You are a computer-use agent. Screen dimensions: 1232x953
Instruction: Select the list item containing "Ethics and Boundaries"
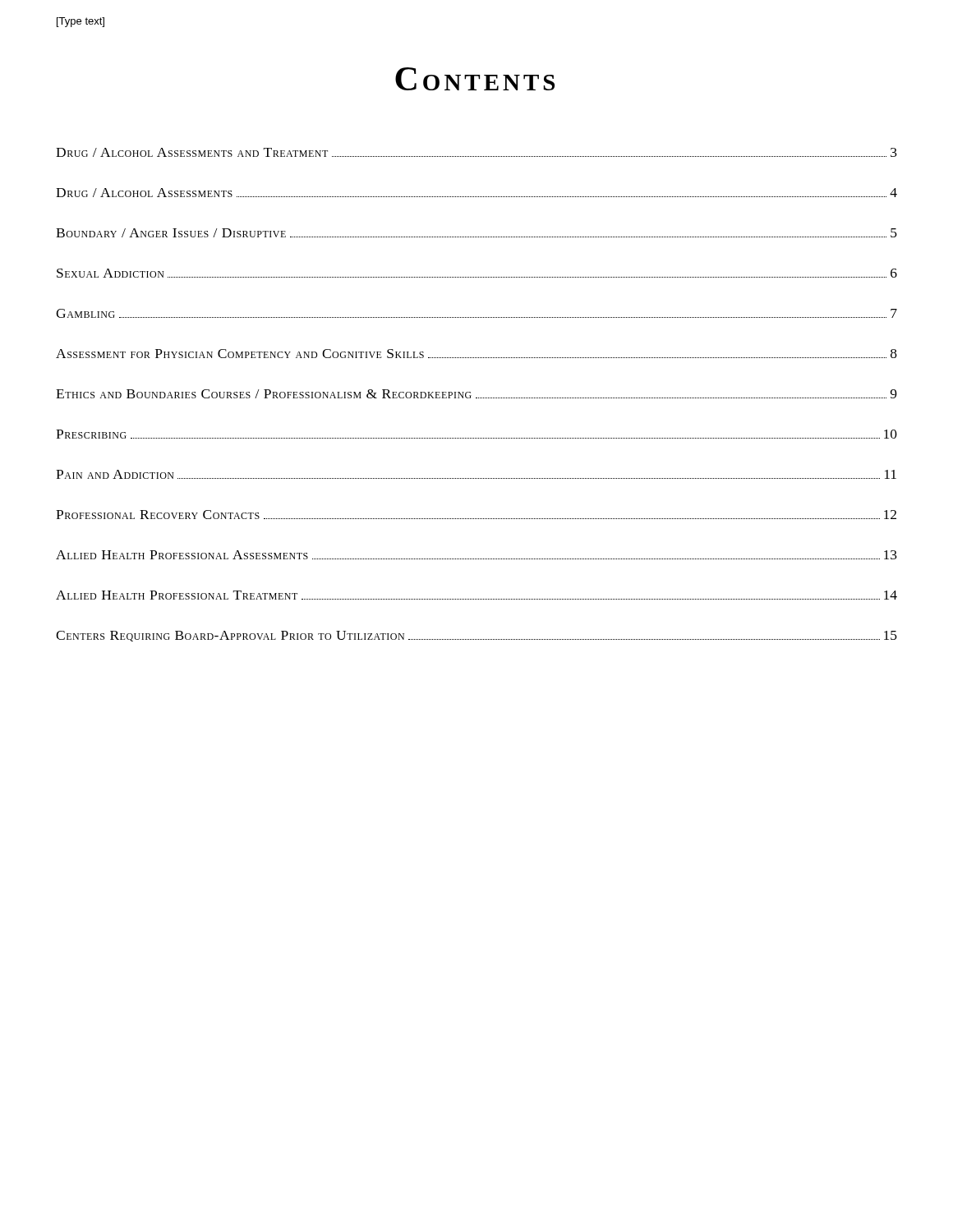tap(476, 394)
